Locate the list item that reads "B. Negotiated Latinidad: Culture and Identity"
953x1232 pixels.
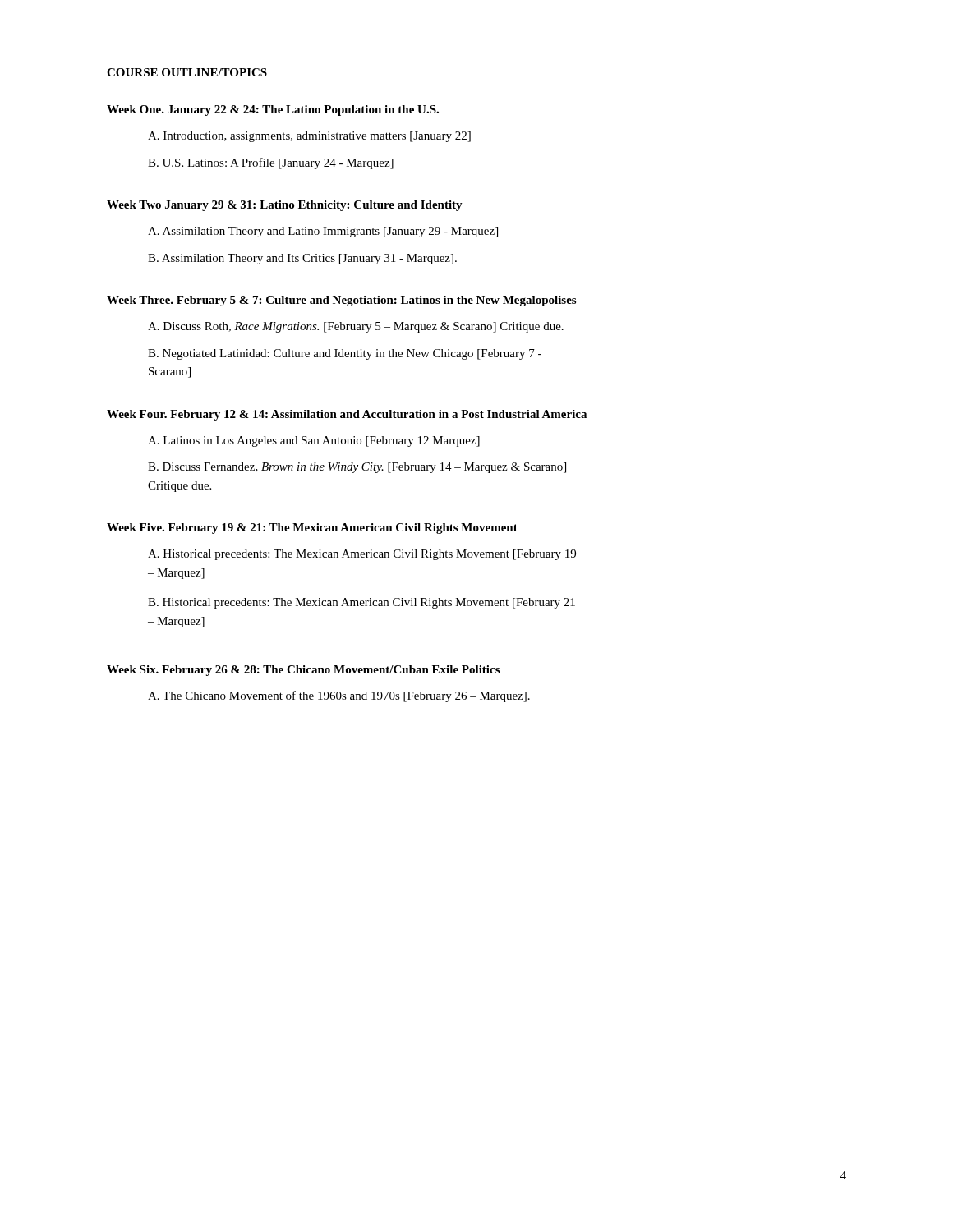click(345, 362)
